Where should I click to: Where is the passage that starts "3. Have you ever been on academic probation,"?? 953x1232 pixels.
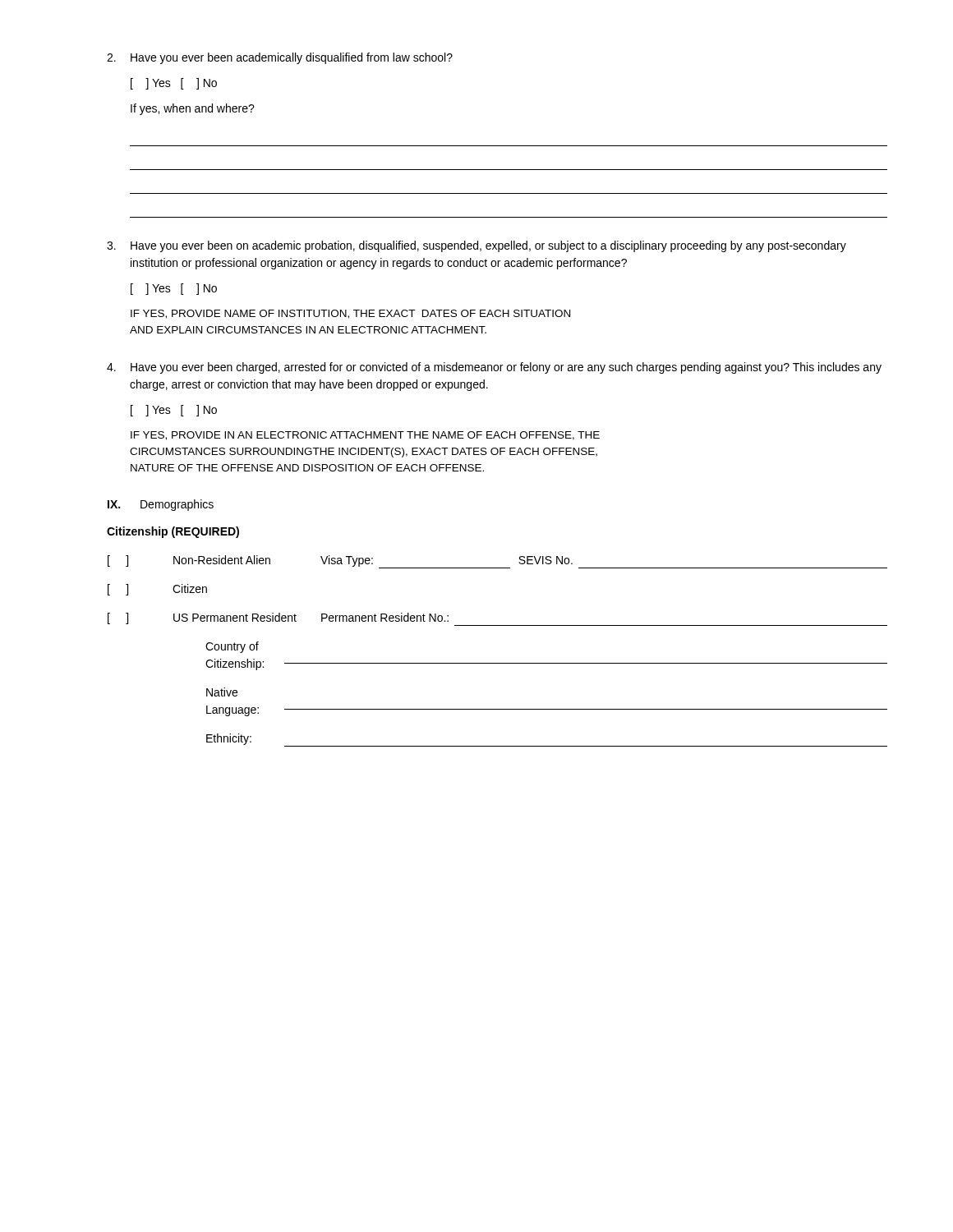476,246
